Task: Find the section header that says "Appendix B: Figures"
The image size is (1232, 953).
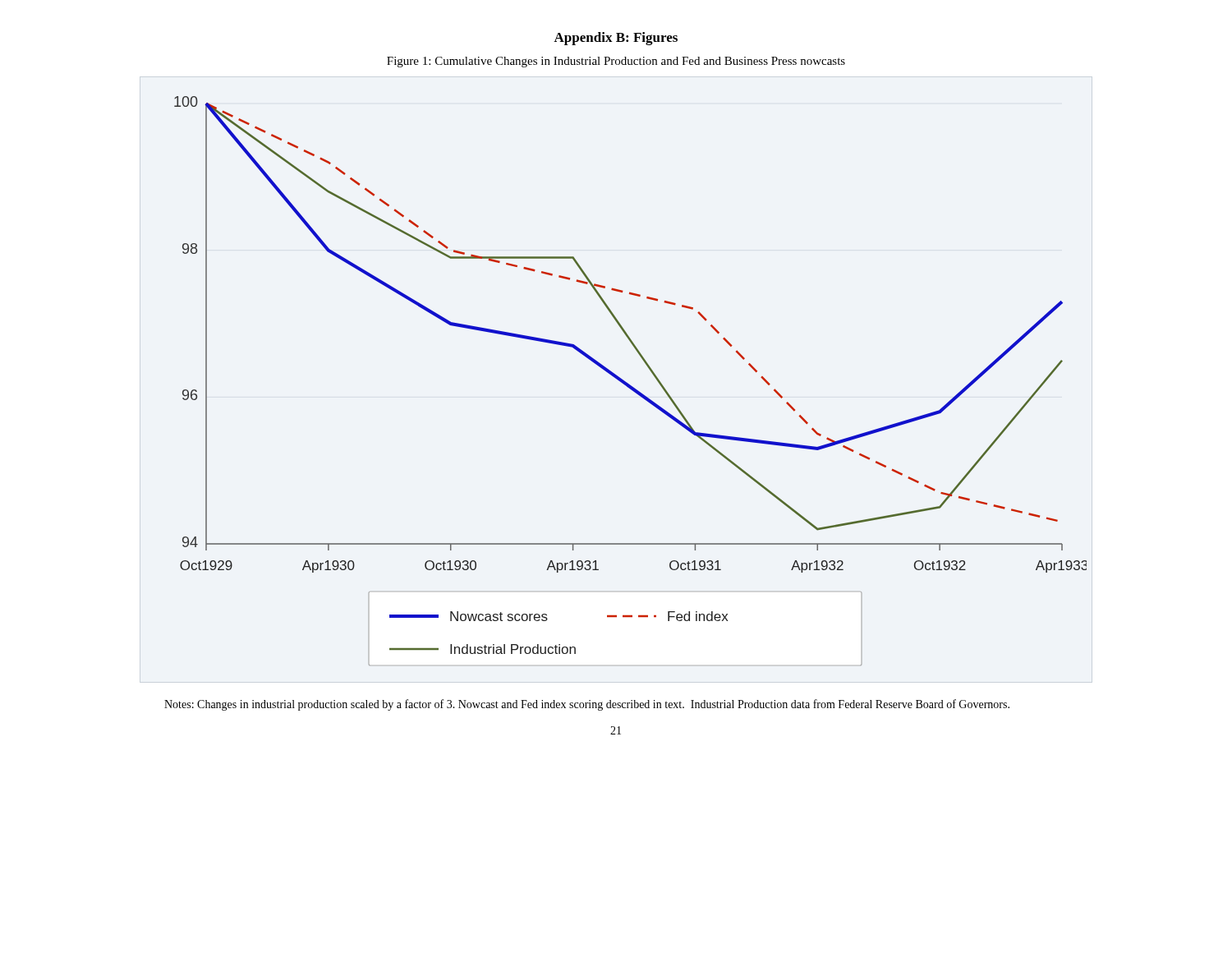Action: coord(616,37)
